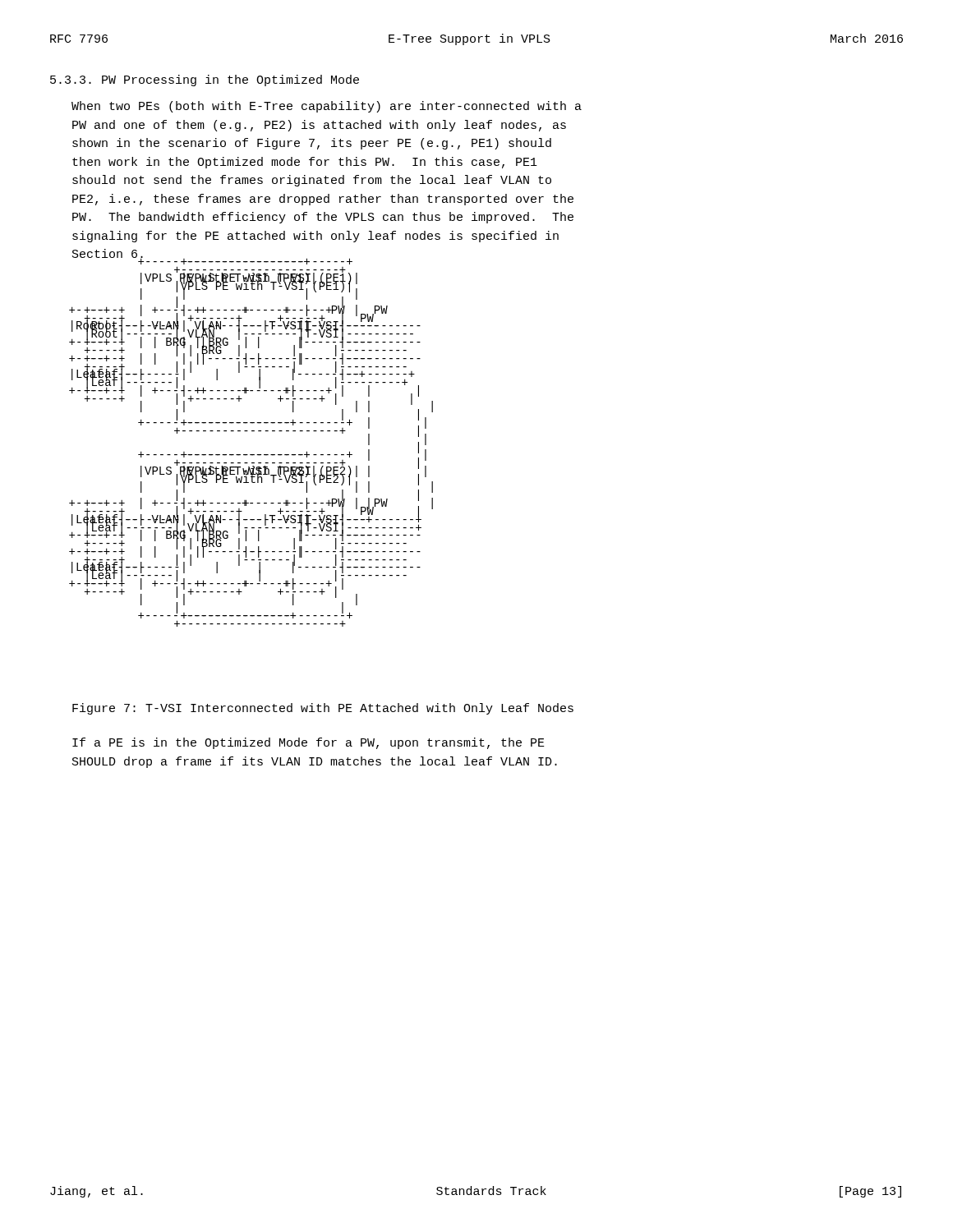This screenshot has width=953, height=1232.
Task: Select the schematic
Action: pos(476,440)
